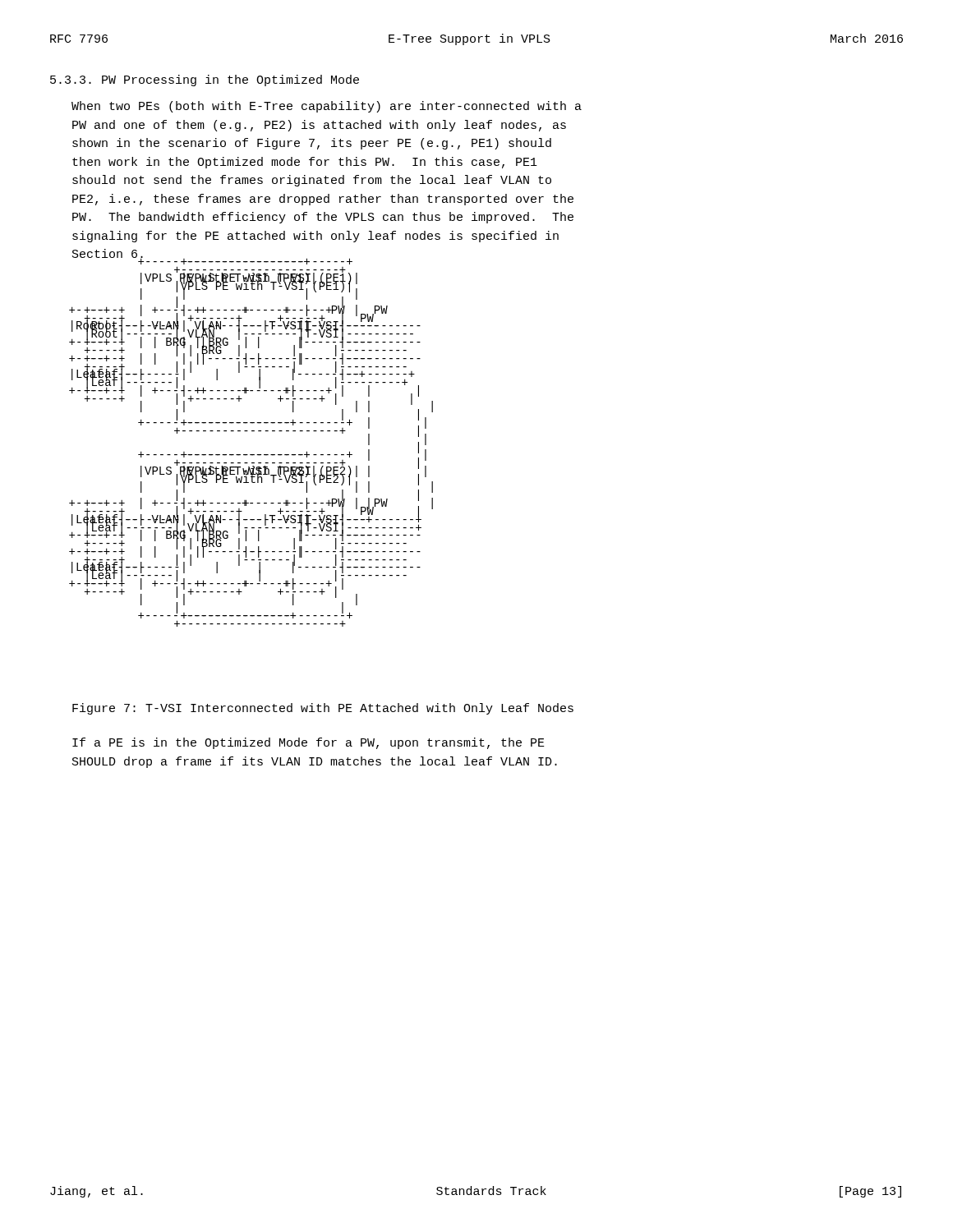This screenshot has width=953, height=1232.
Task: Select the schematic
Action: pos(476,440)
